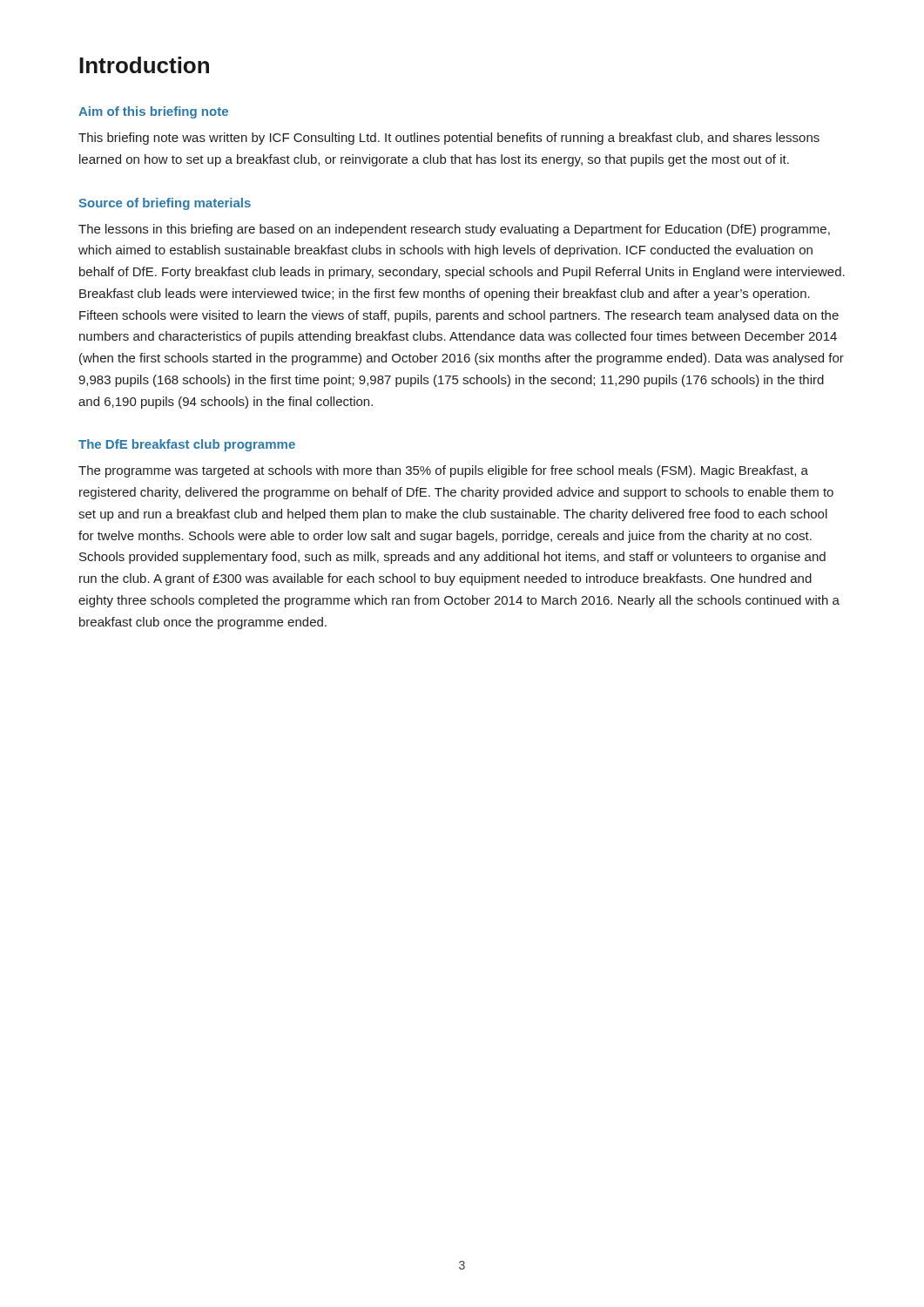Click on the text block starting "Aim of this briefing note"

153,111
